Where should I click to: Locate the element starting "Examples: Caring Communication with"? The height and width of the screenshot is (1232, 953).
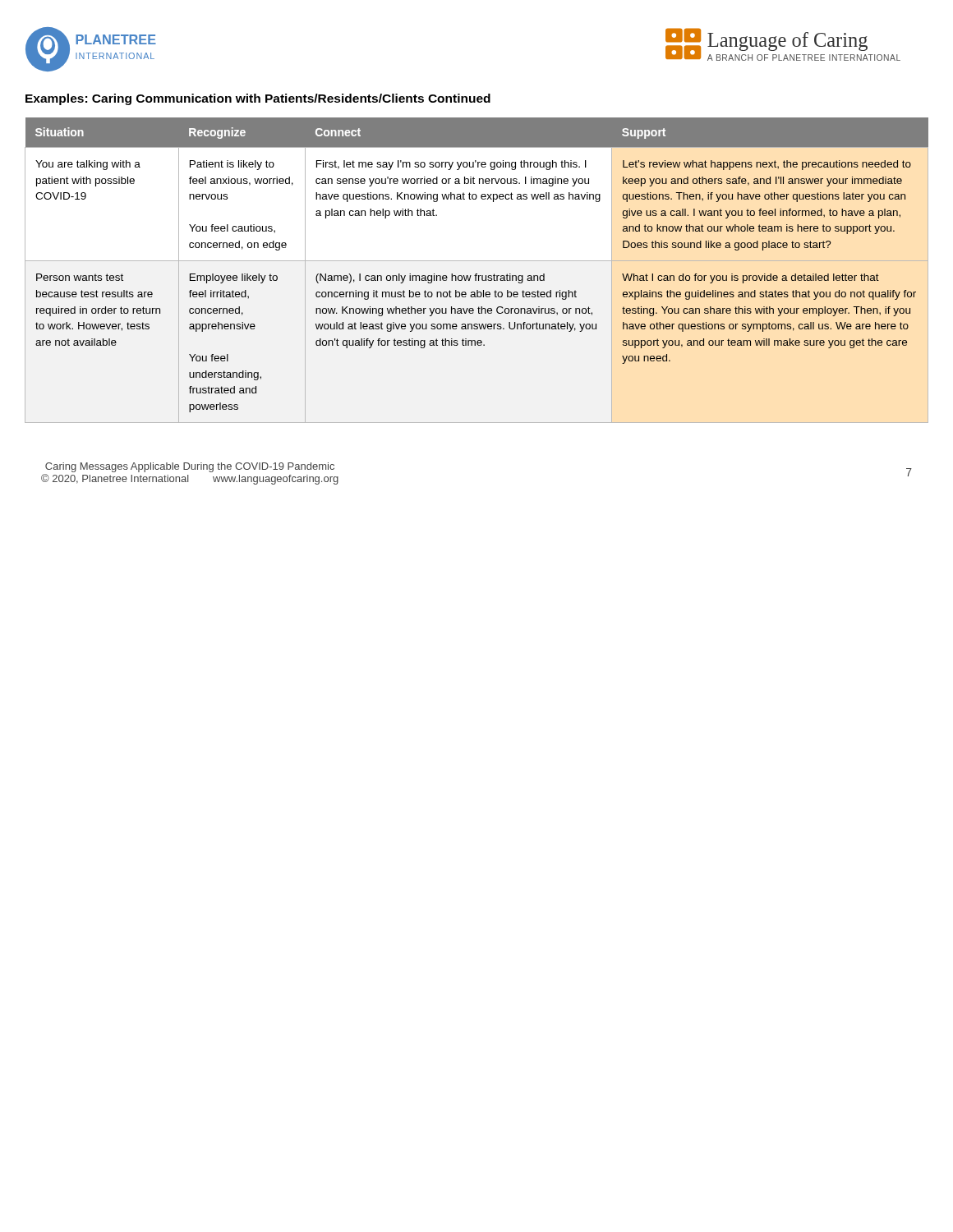coord(258,98)
